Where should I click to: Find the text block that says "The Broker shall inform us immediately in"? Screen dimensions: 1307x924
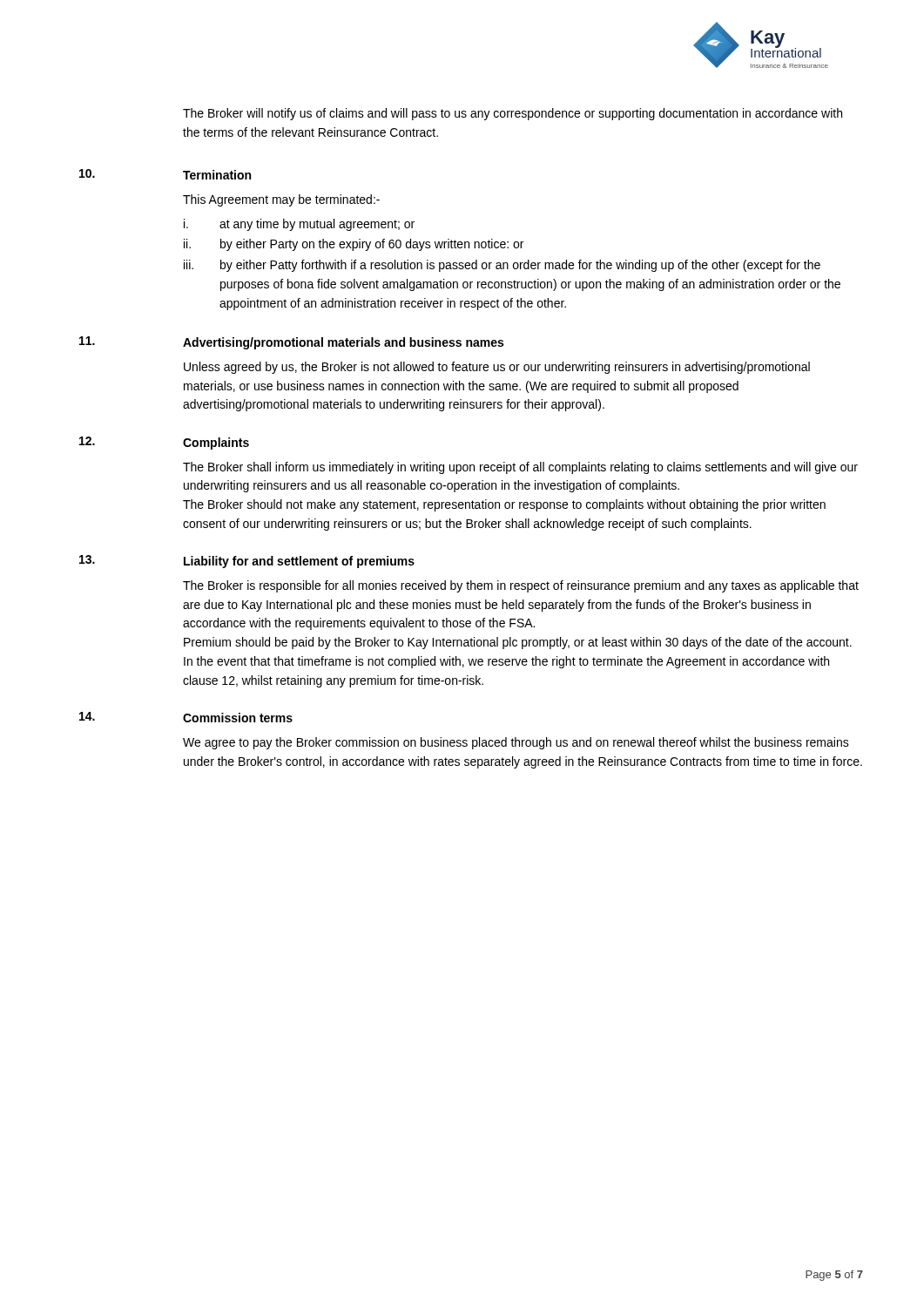click(520, 495)
